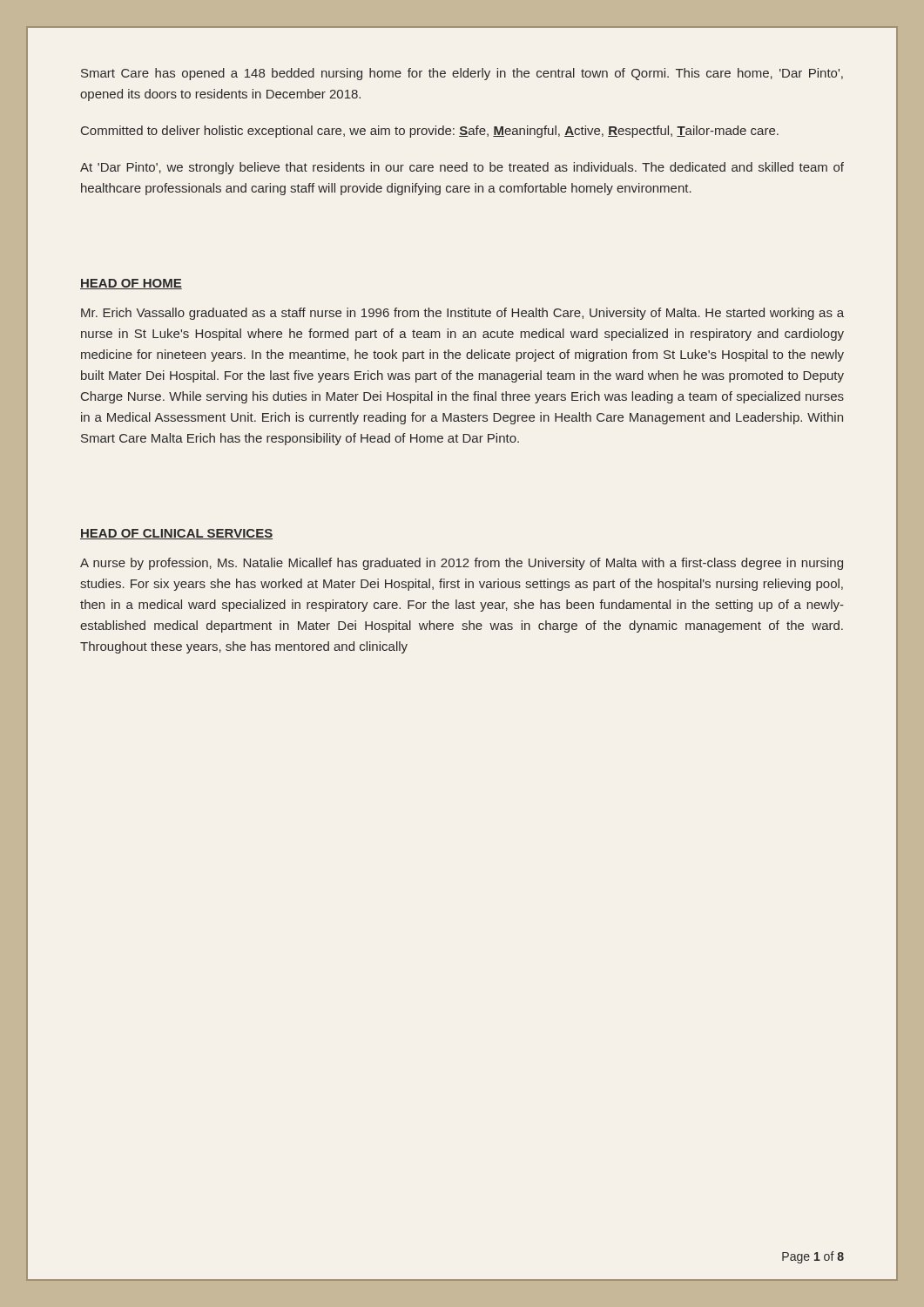Find the block on this page that starts "Mr. Erich Vassallo graduated as a staff nurse"
The height and width of the screenshot is (1307, 924).
point(462,375)
